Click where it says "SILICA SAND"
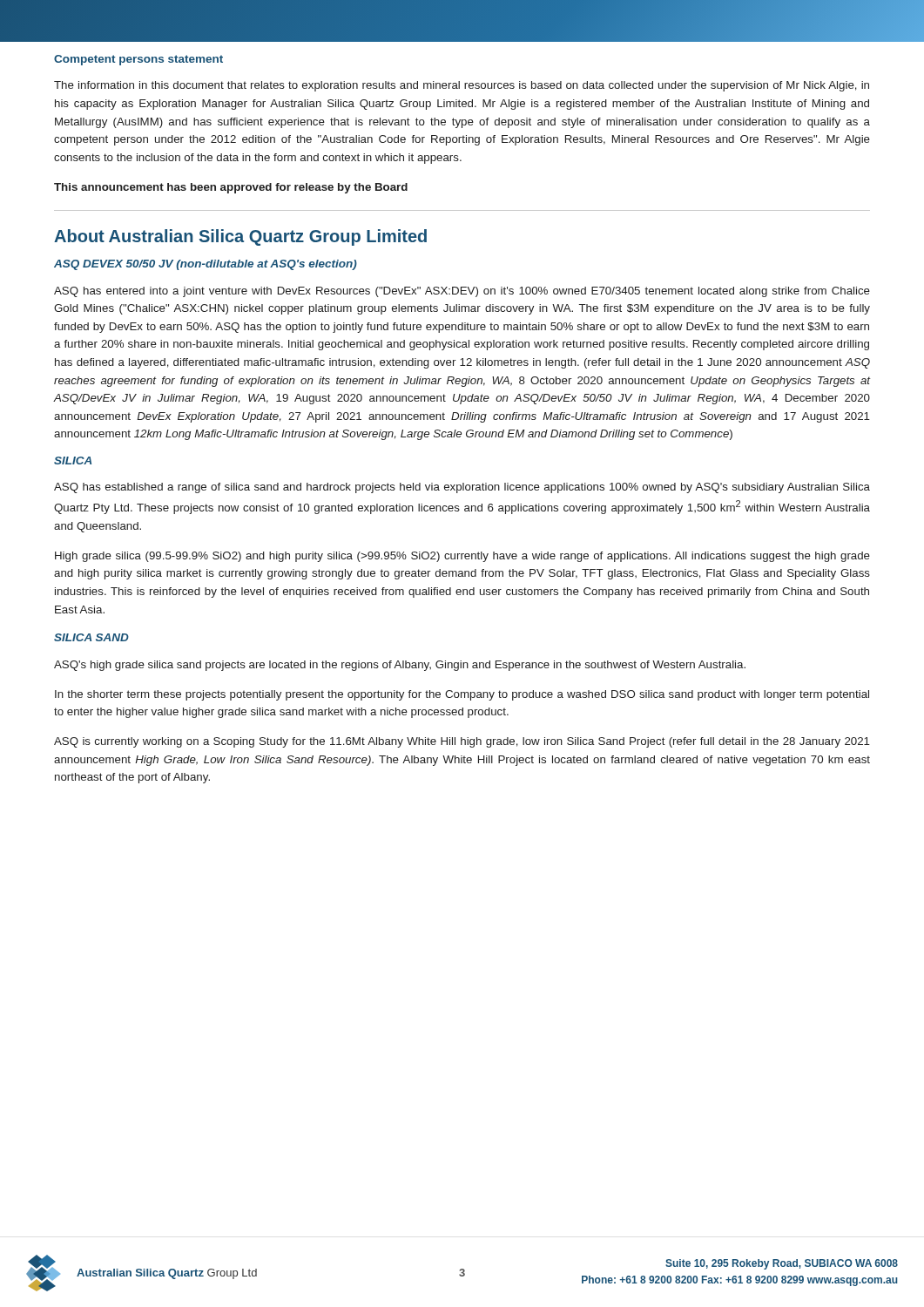 [x=91, y=637]
